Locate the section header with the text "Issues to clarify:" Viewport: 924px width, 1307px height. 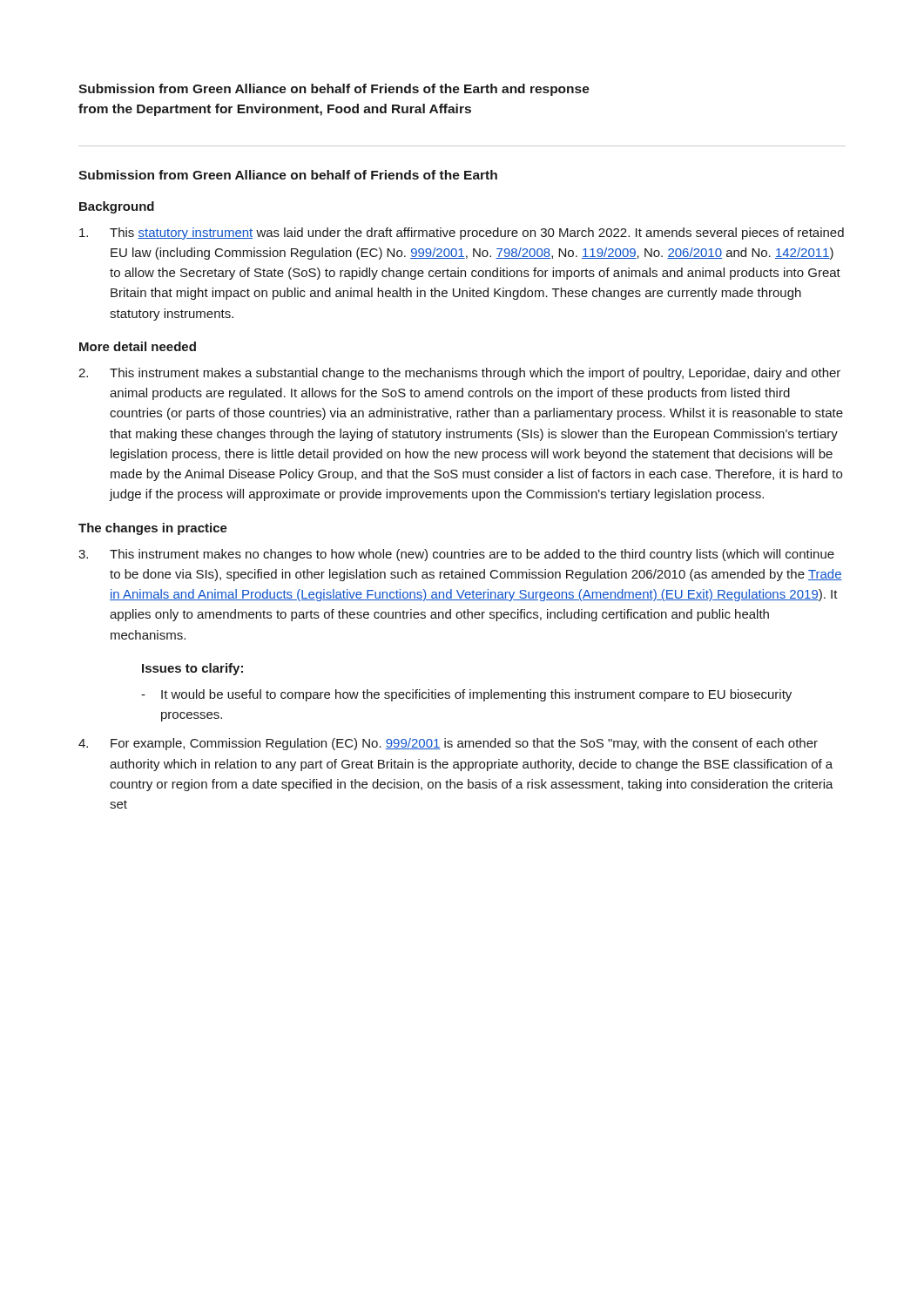pos(193,668)
